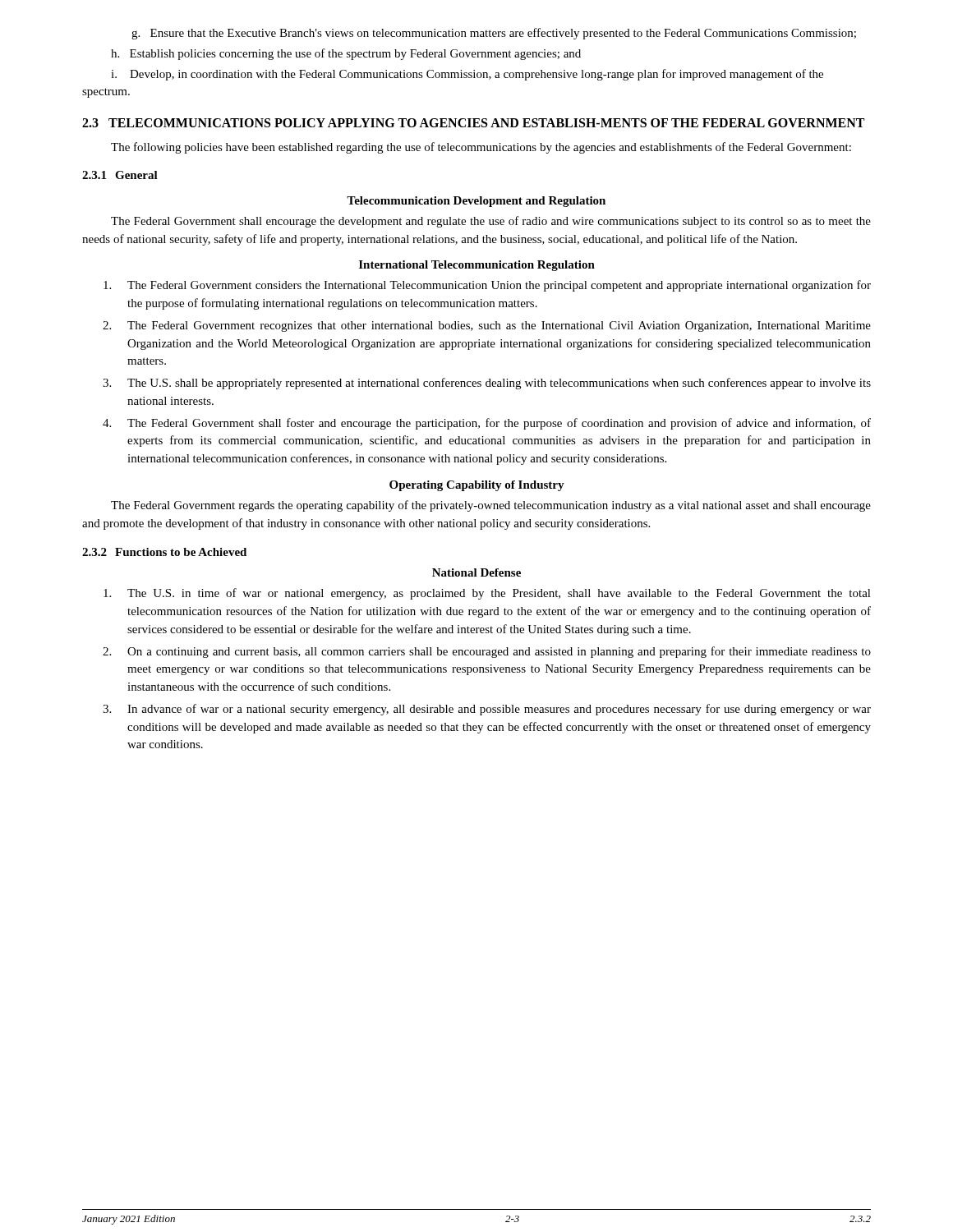Click on the list item containing "h. Establish policies concerning the"
953x1232 pixels.
point(346,53)
